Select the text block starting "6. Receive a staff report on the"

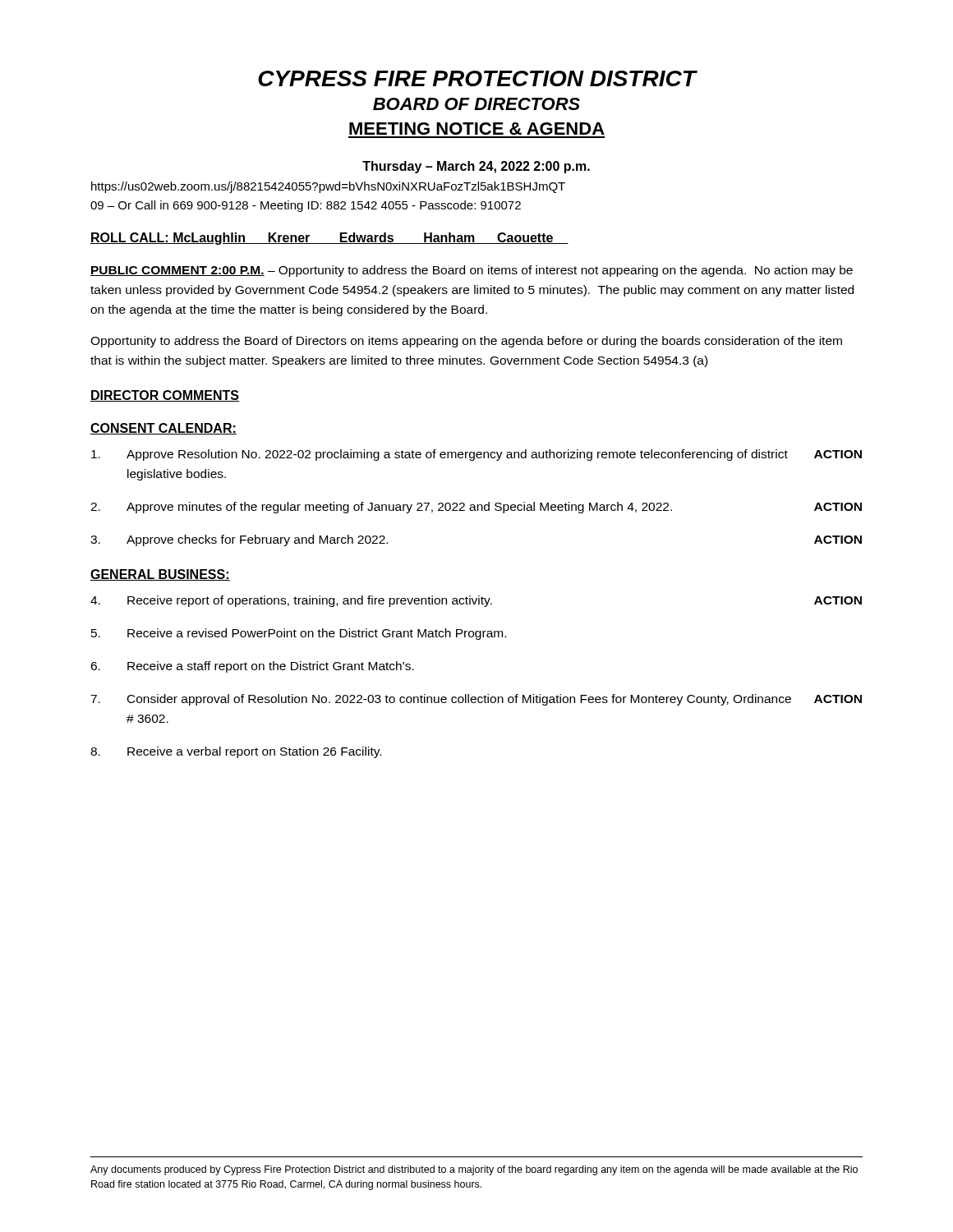pyautogui.click(x=252, y=667)
